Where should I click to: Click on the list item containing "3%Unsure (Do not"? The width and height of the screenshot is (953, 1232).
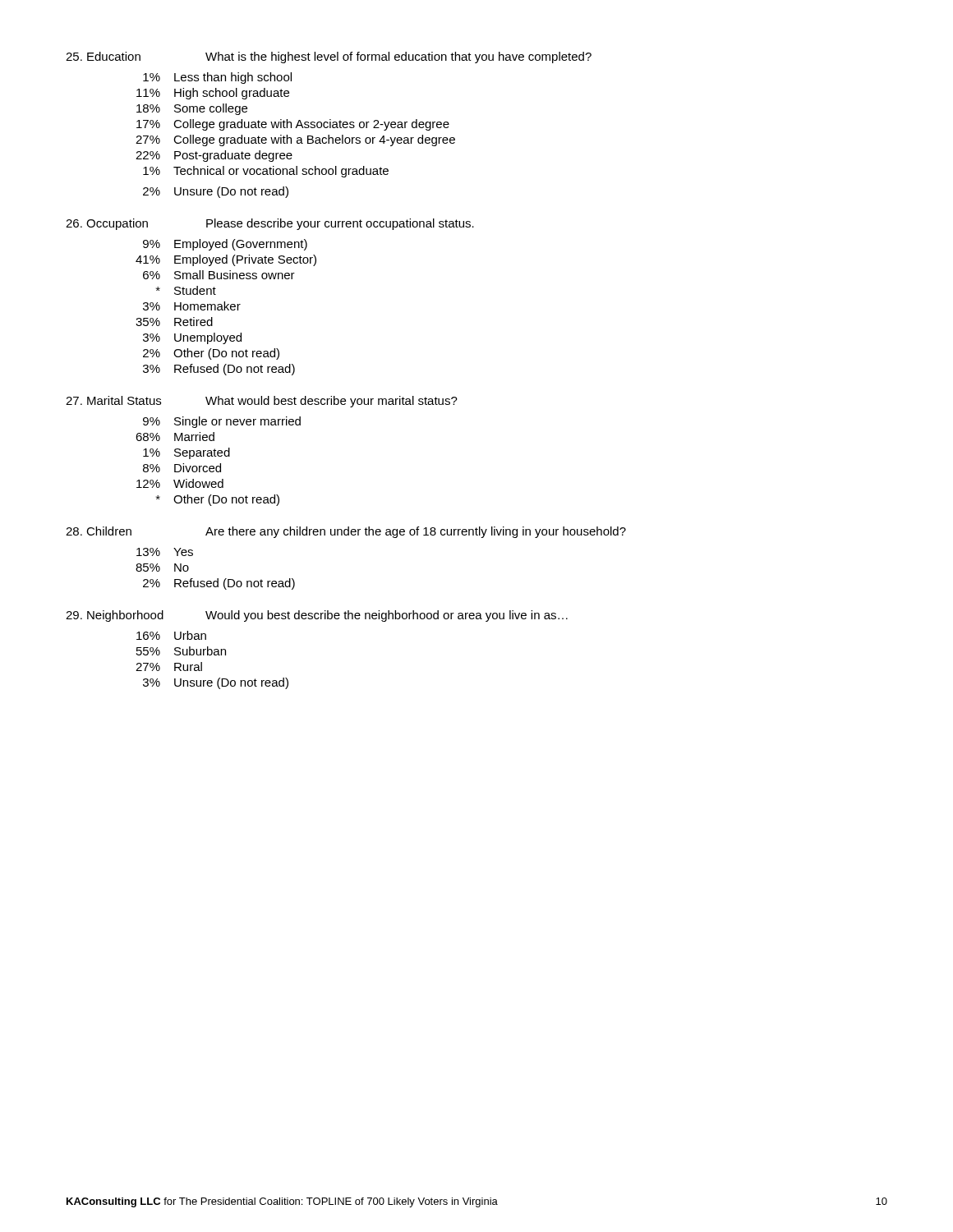[202, 682]
